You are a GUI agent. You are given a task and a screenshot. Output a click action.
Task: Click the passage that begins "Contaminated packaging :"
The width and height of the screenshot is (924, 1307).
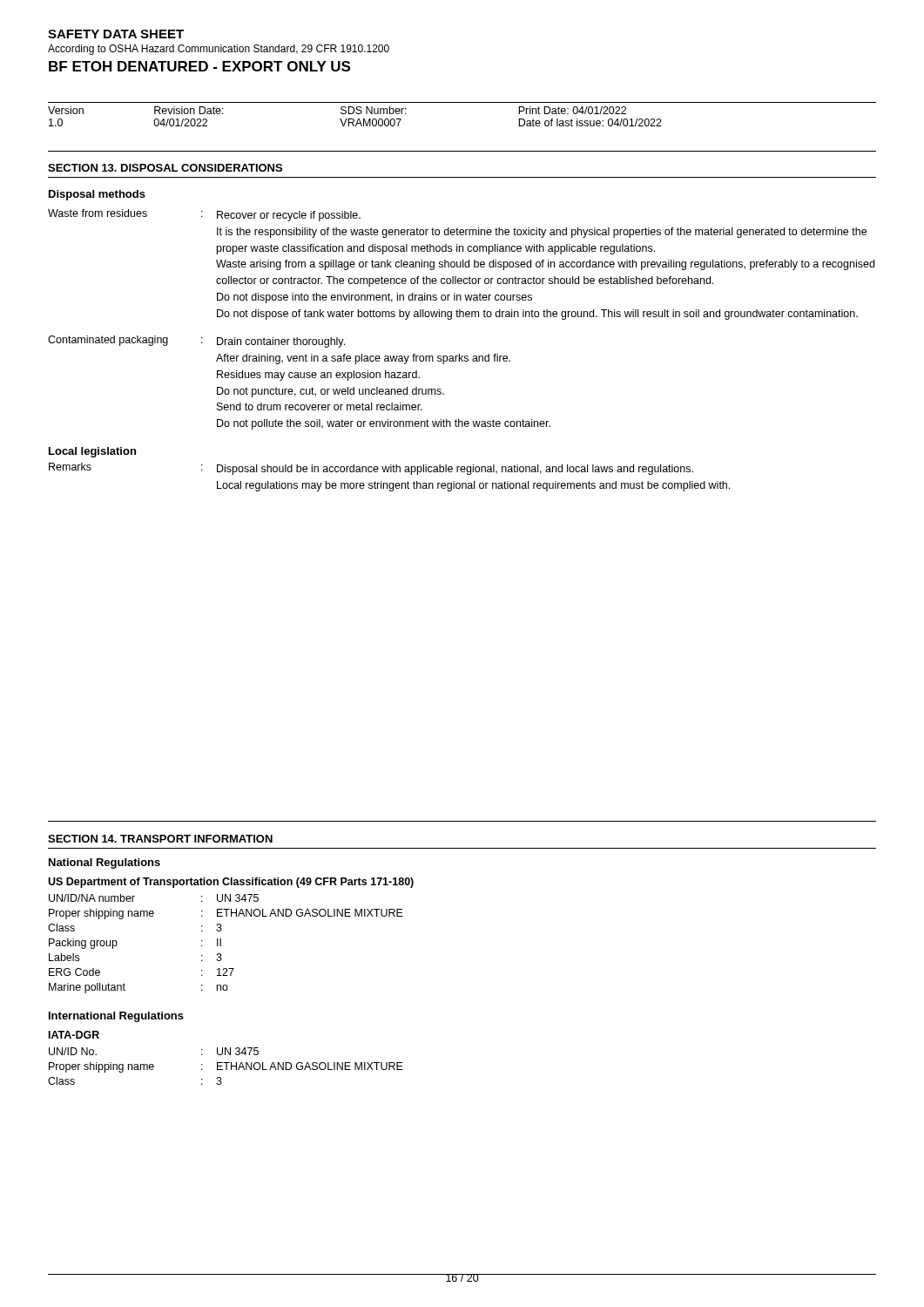point(105,341)
